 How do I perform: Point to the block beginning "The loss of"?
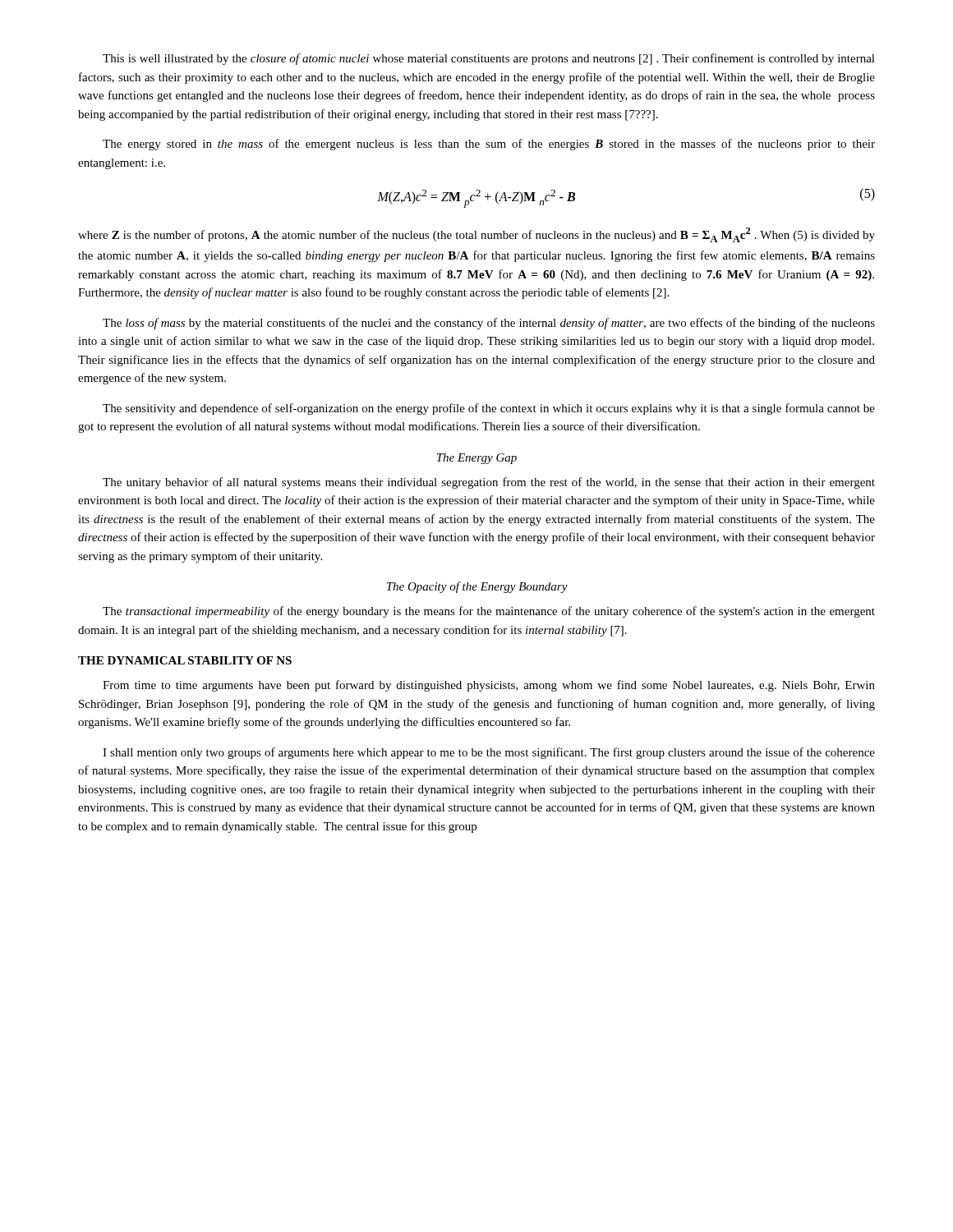click(x=476, y=350)
